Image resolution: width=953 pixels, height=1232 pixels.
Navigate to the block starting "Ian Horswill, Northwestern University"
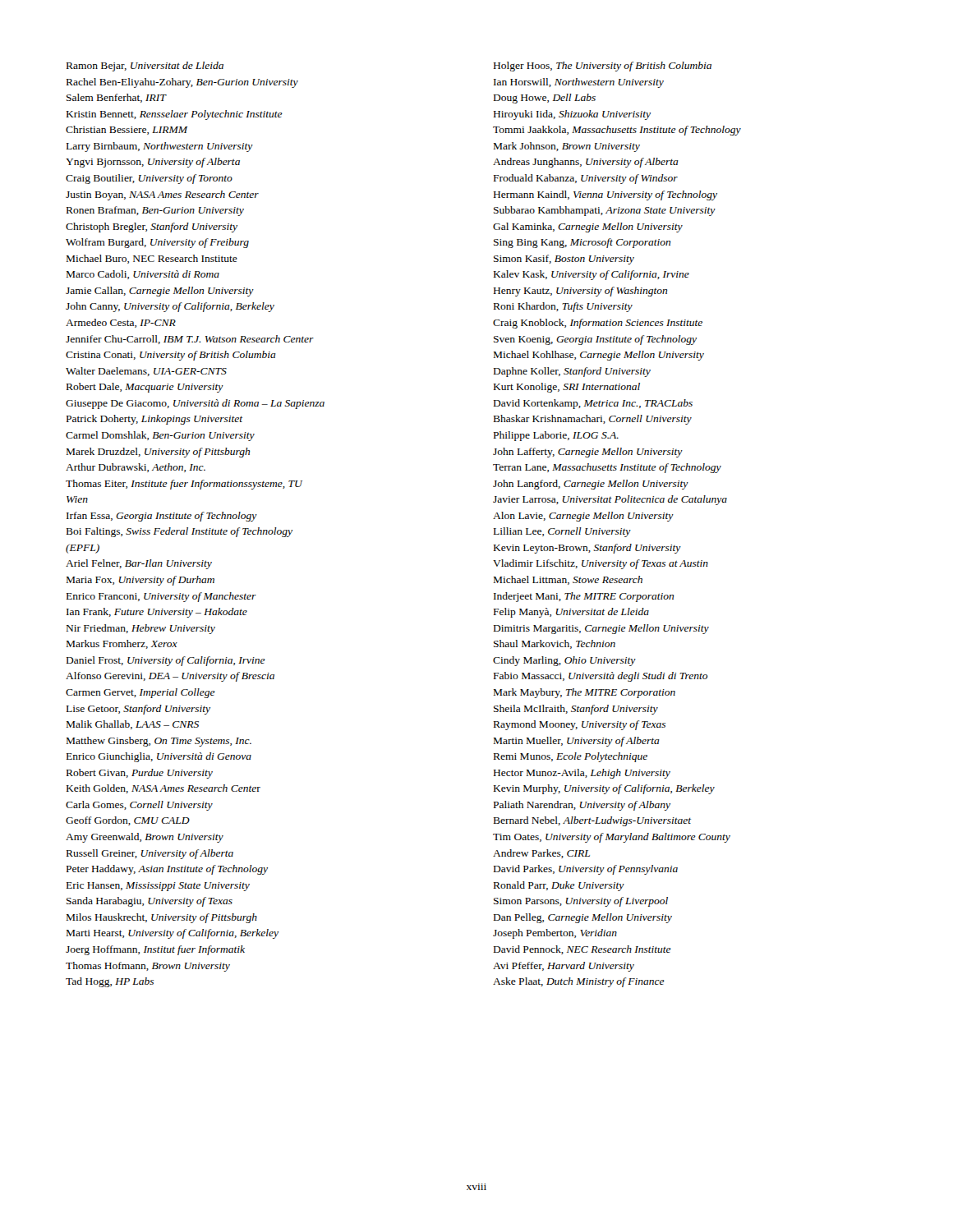[579, 83]
